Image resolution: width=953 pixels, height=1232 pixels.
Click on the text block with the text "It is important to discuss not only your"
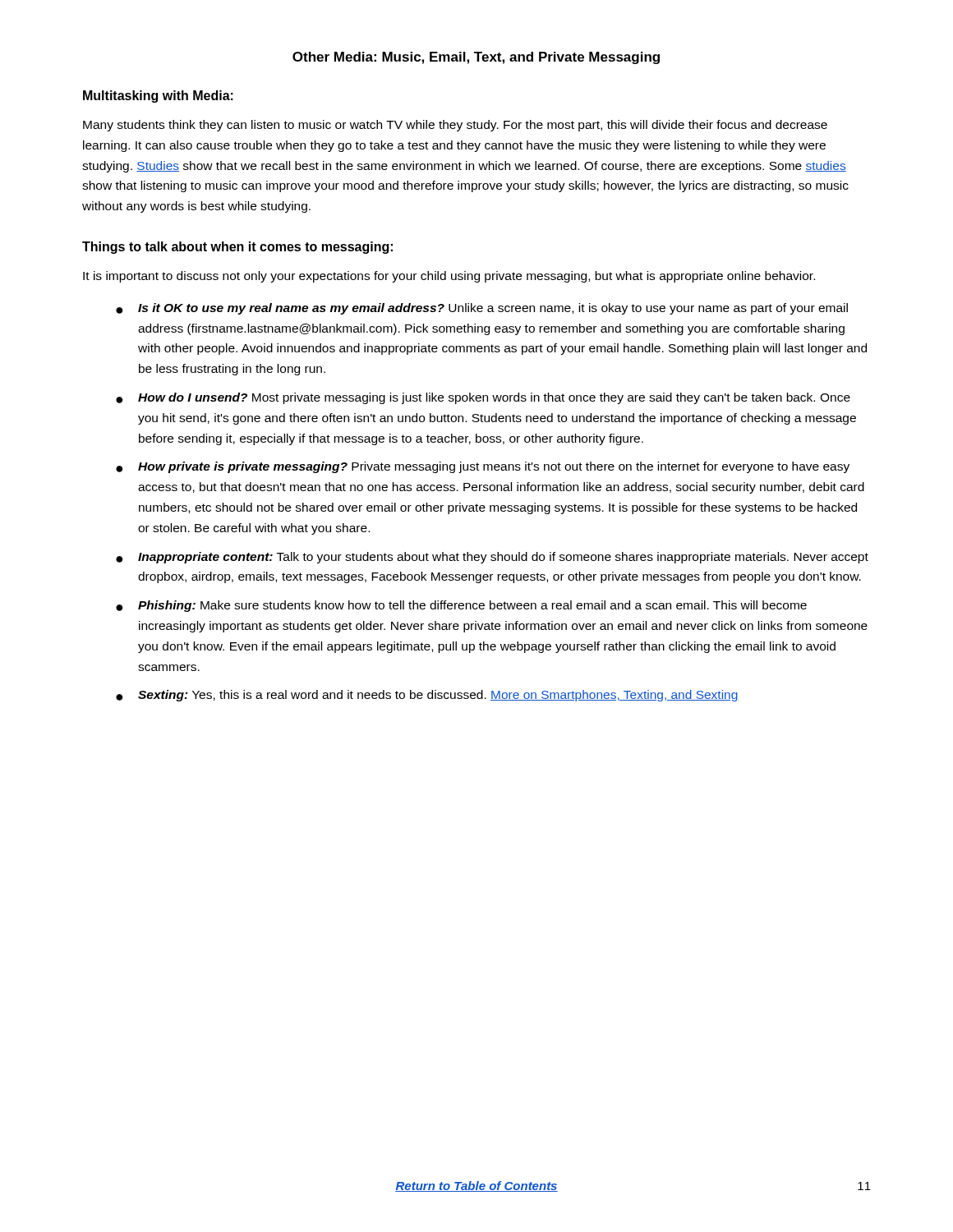449,276
